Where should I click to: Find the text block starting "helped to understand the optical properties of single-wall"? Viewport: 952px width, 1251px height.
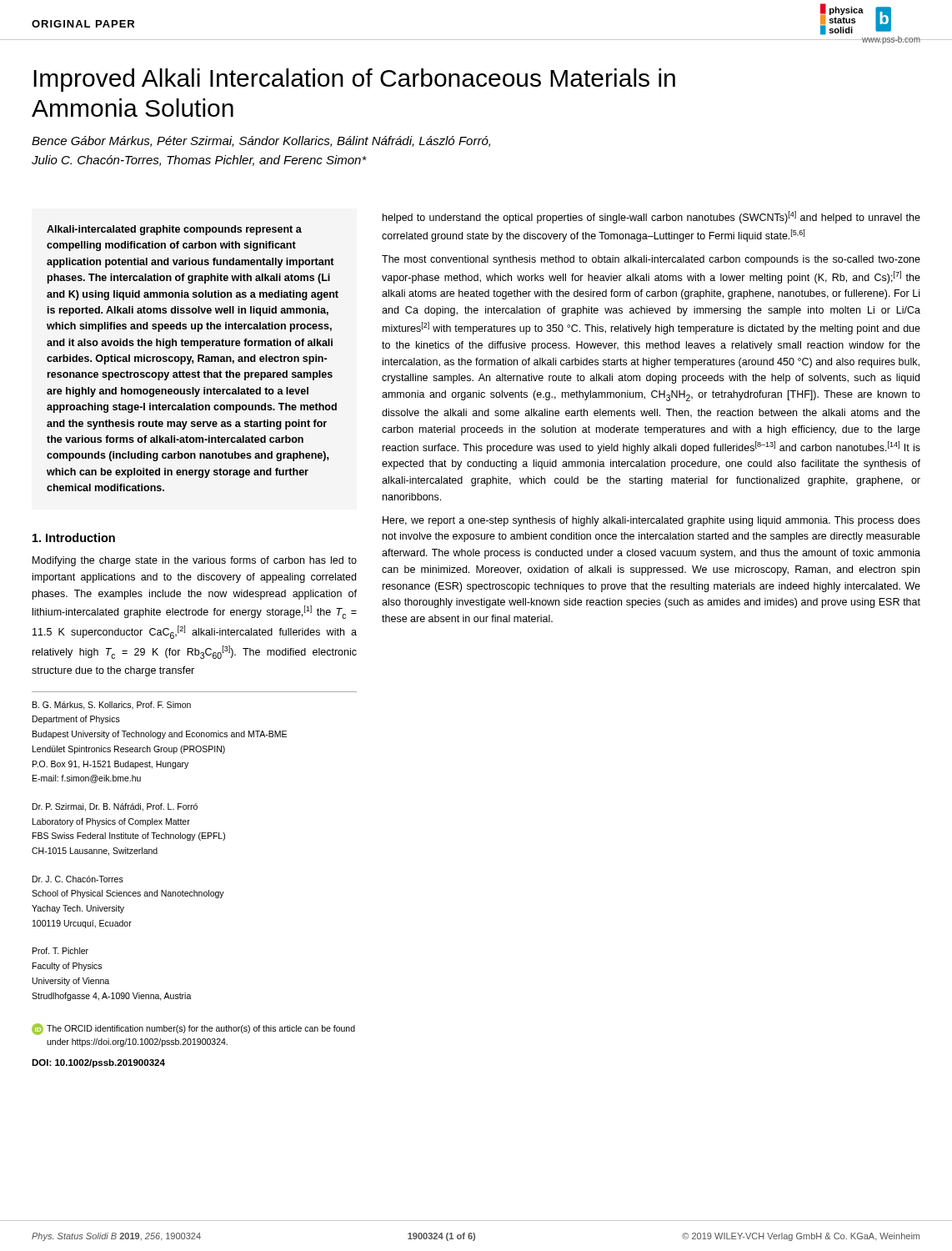651,418
